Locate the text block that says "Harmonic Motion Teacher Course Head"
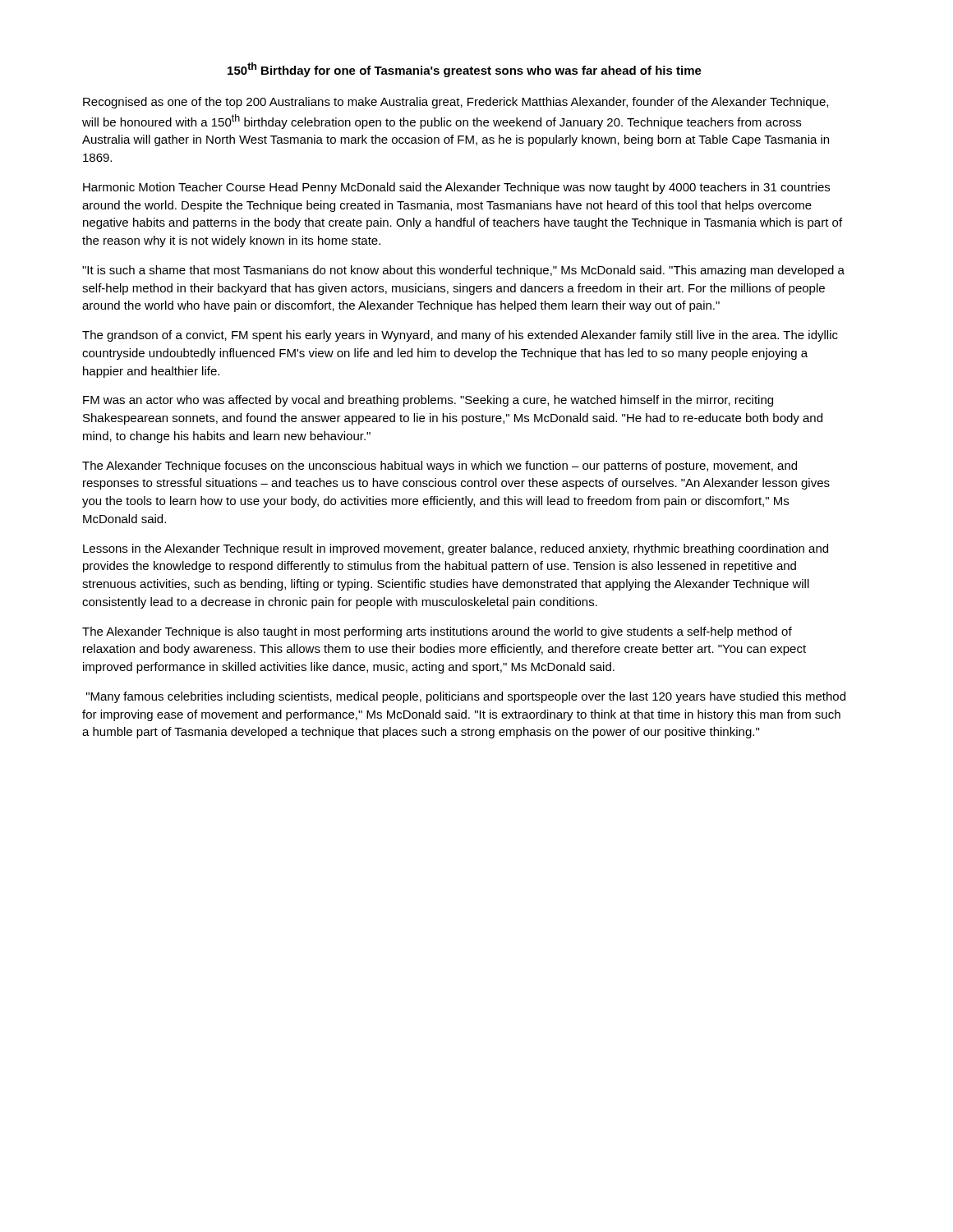This screenshot has width=953, height=1232. tap(462, 213)
